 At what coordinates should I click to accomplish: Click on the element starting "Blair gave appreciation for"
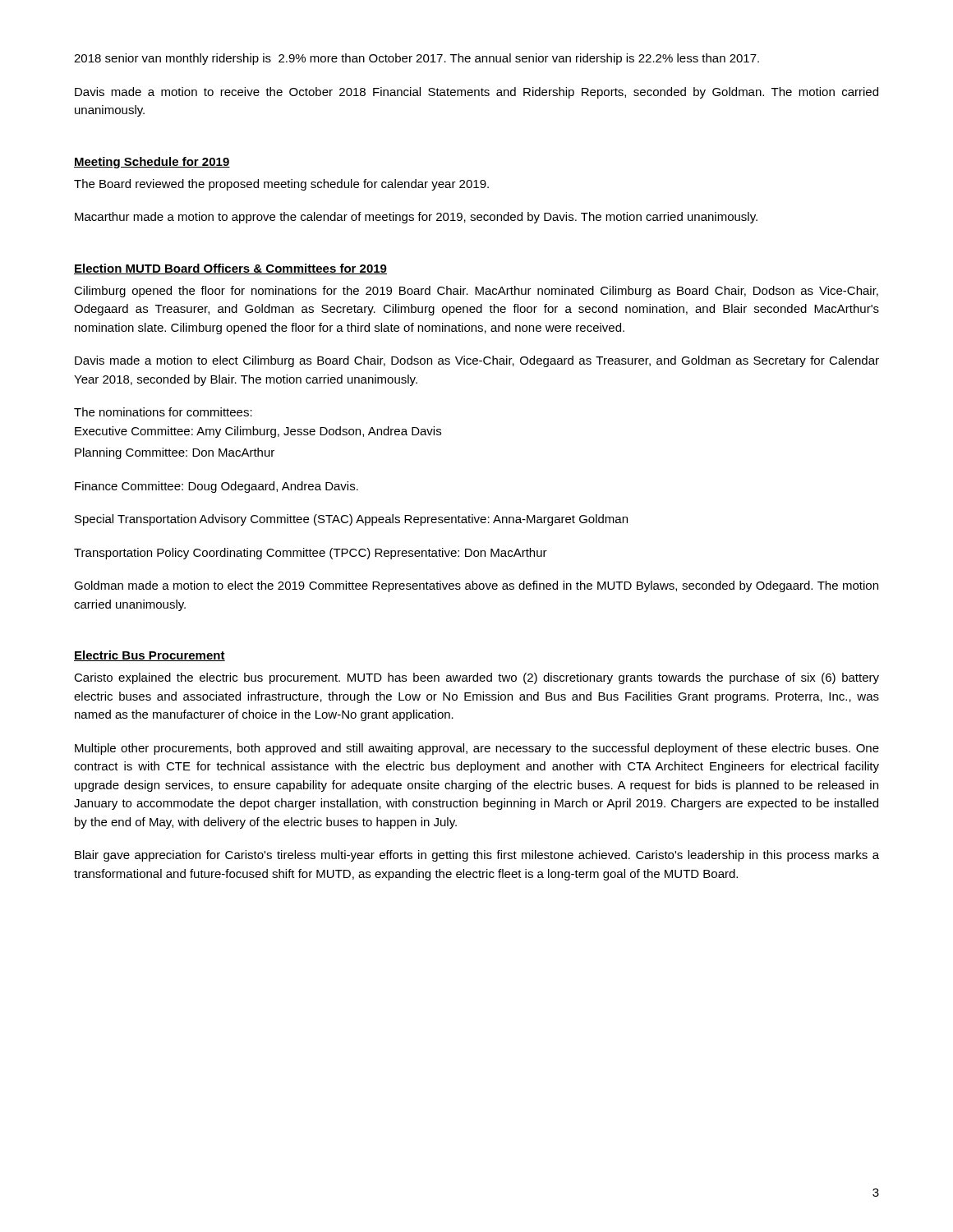[x=476, y=864]
